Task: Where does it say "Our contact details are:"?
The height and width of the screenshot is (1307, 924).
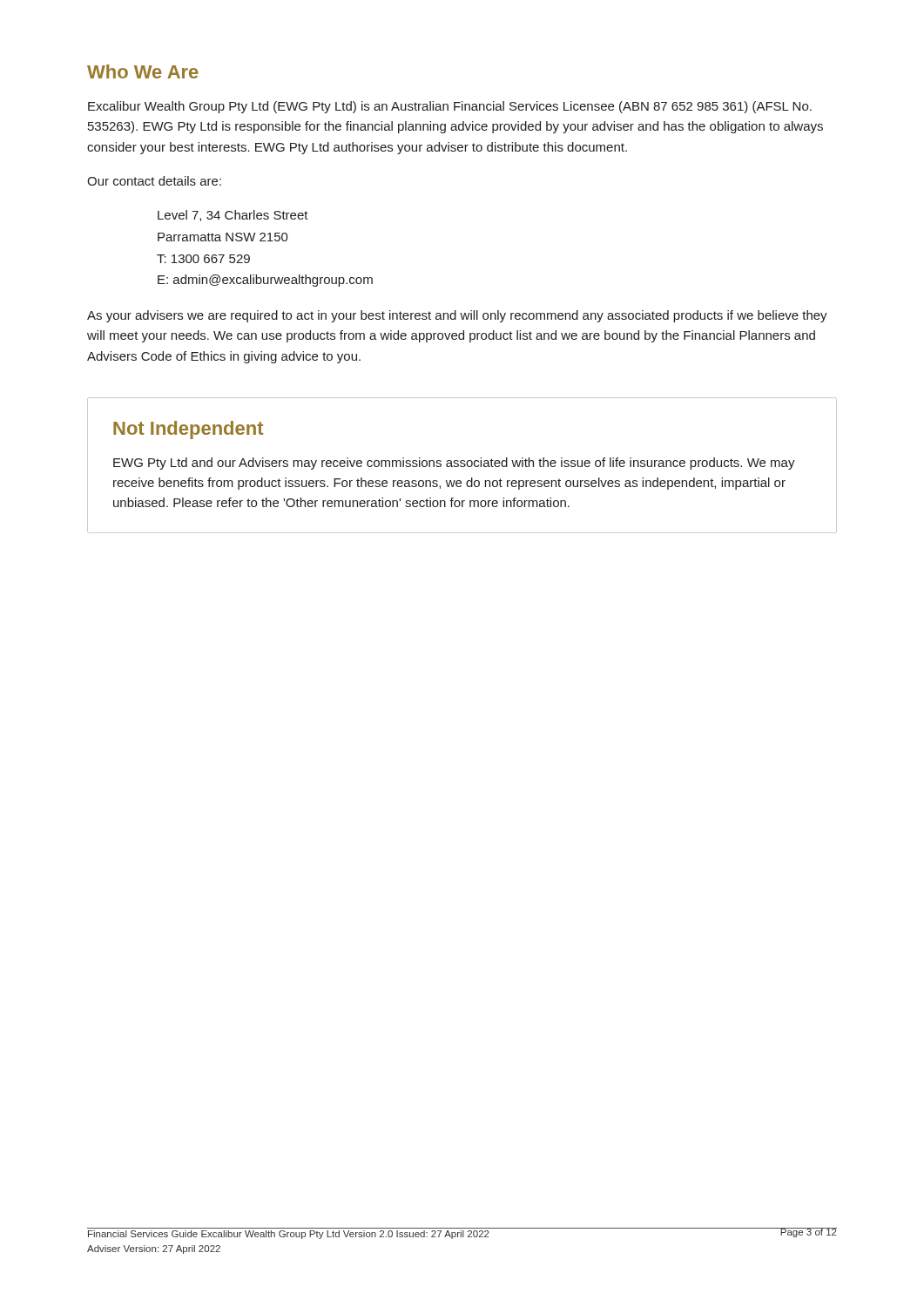Action: pyautogui.click(x=155, y=181)
